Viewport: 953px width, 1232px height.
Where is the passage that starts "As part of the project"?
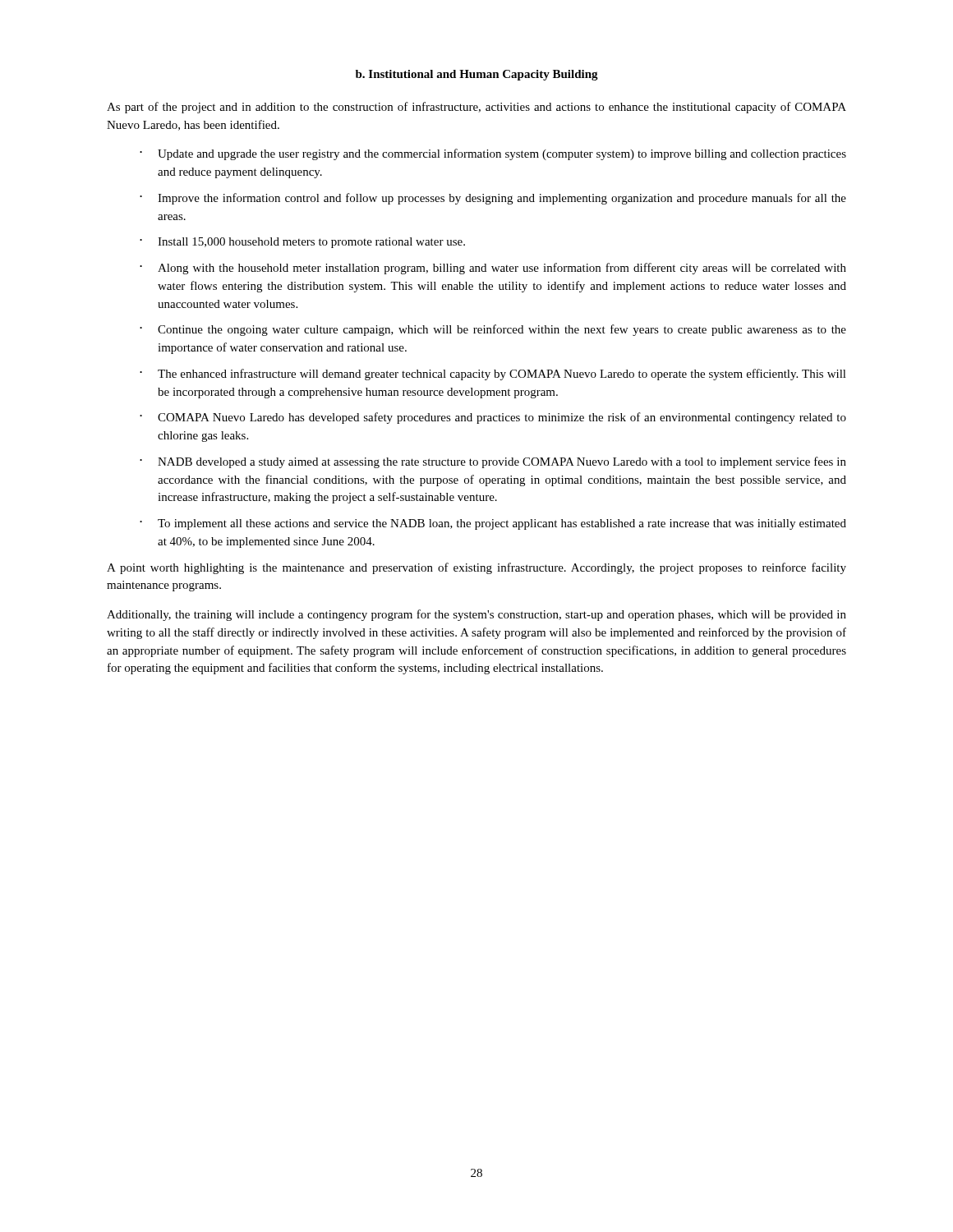point(476,116)
